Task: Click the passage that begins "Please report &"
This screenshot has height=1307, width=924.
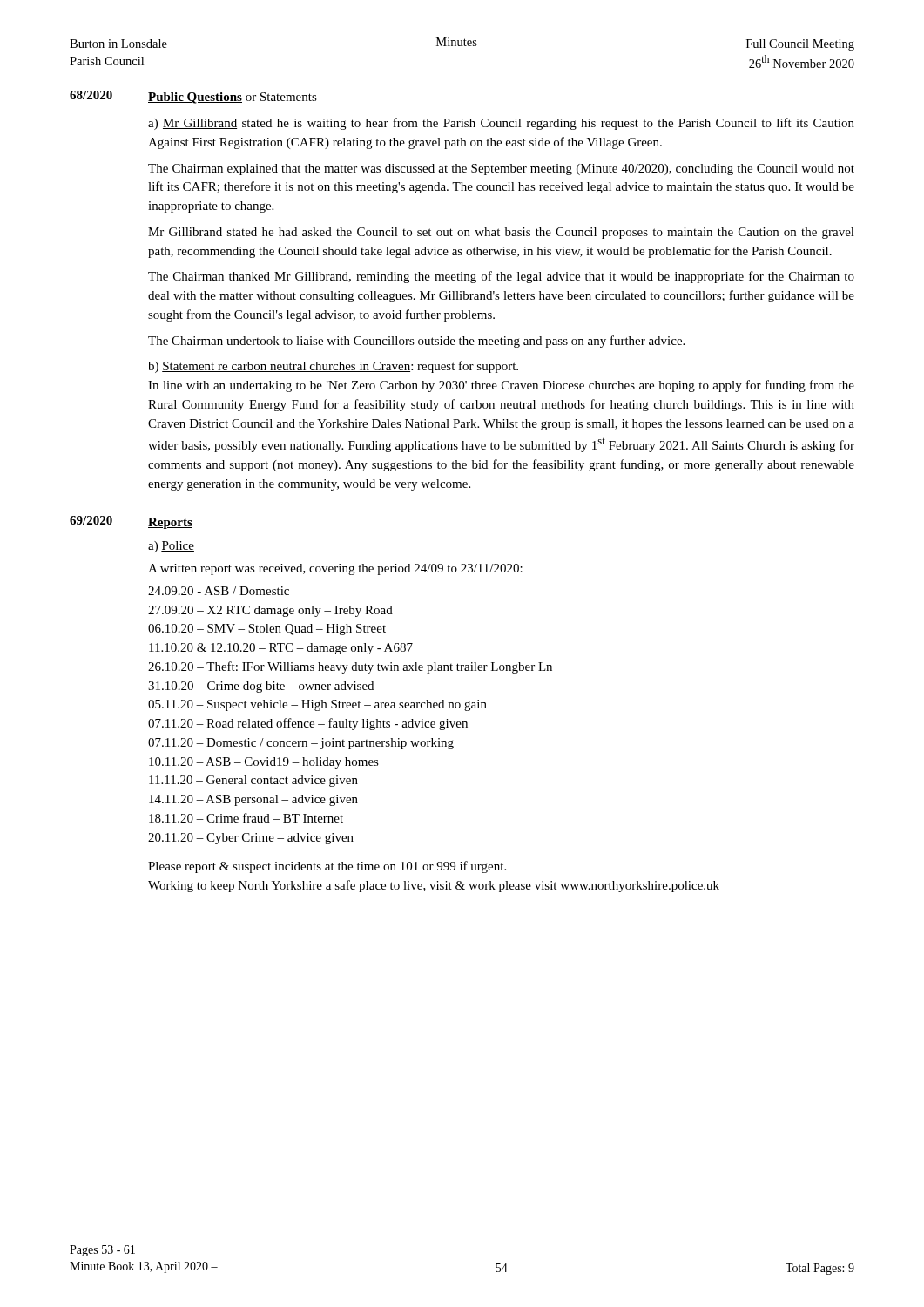Action: coord(501,877)
